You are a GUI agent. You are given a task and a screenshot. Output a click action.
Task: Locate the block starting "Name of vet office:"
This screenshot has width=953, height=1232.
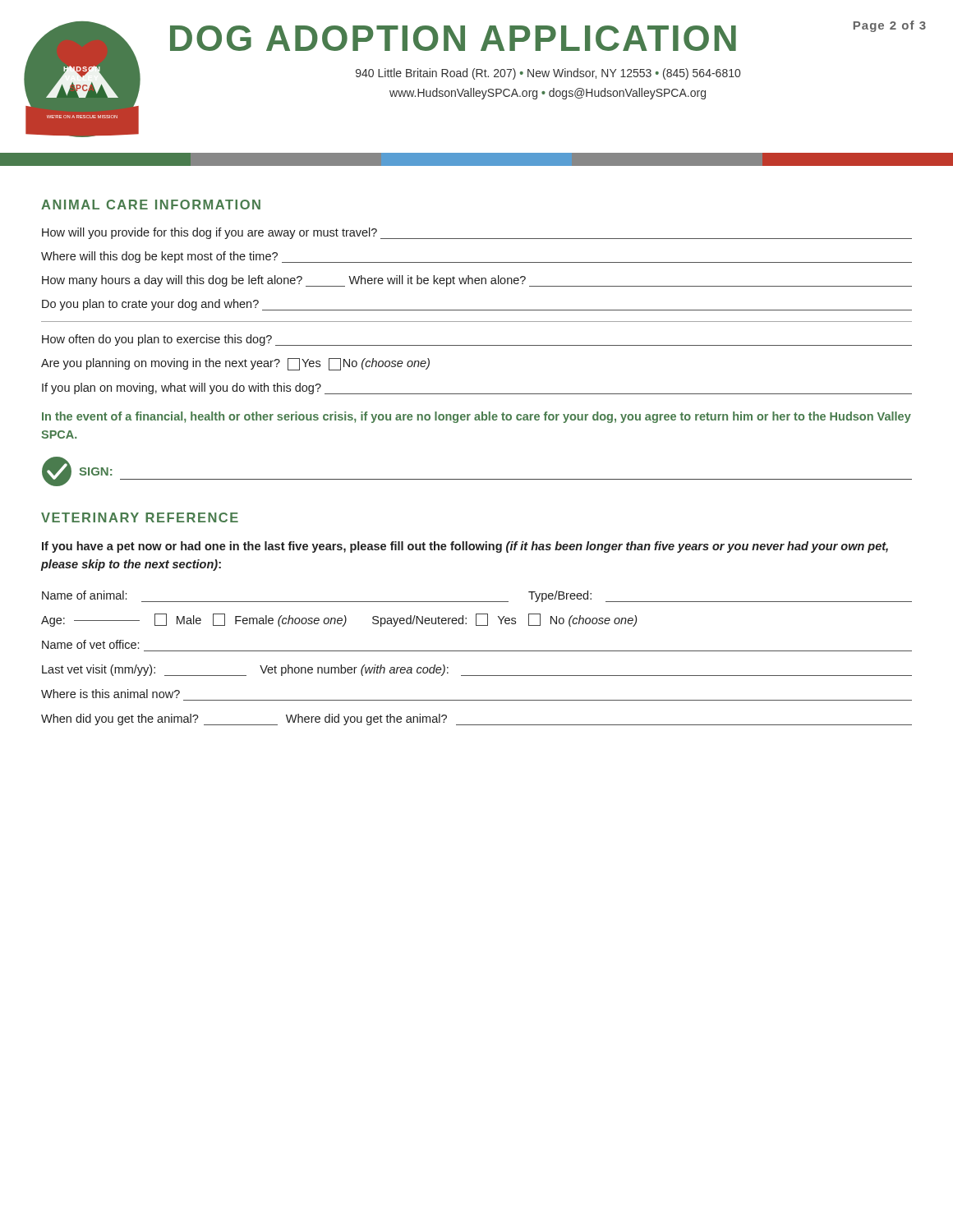[x=476, y=644]
